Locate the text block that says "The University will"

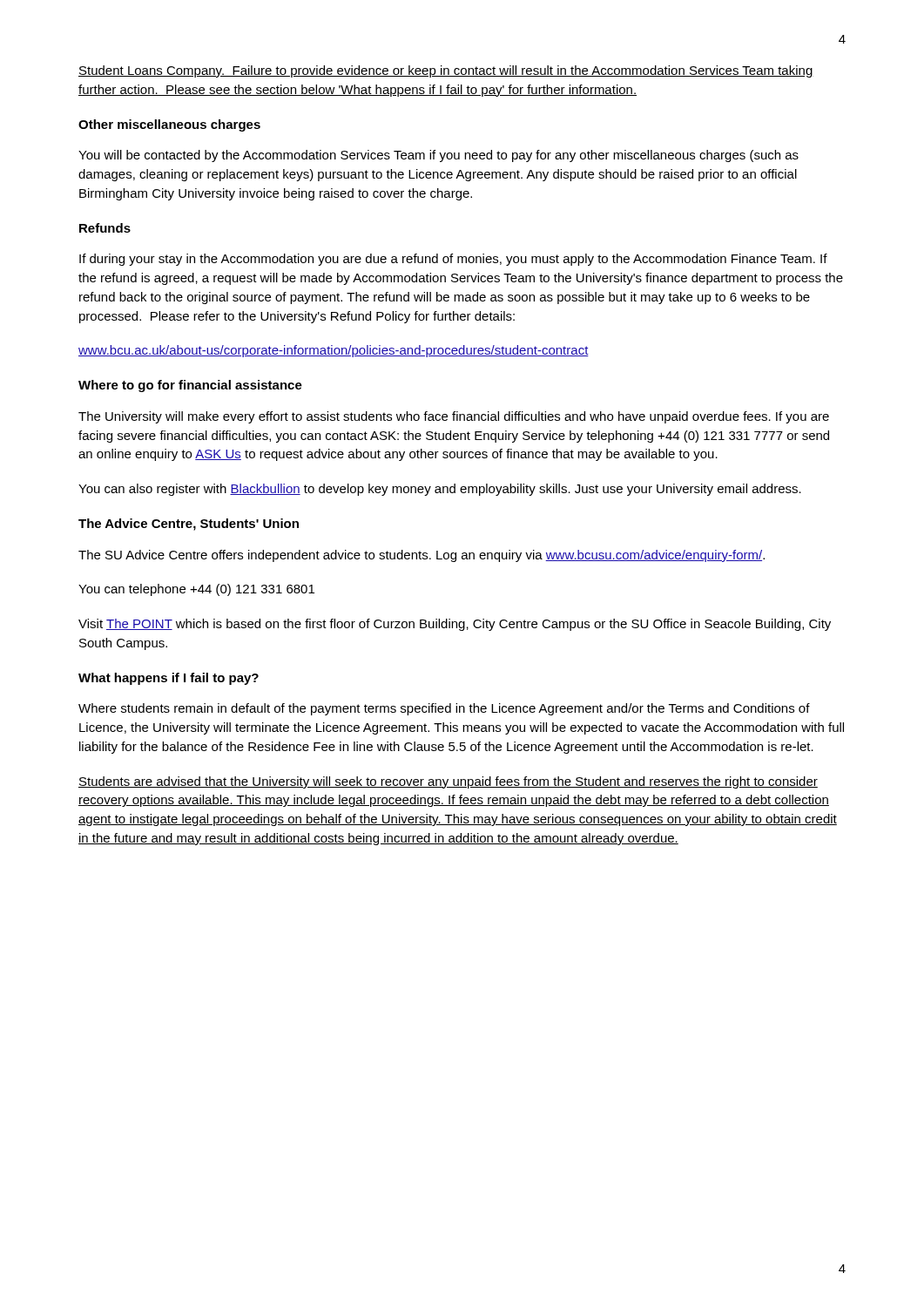pos(462,435)
